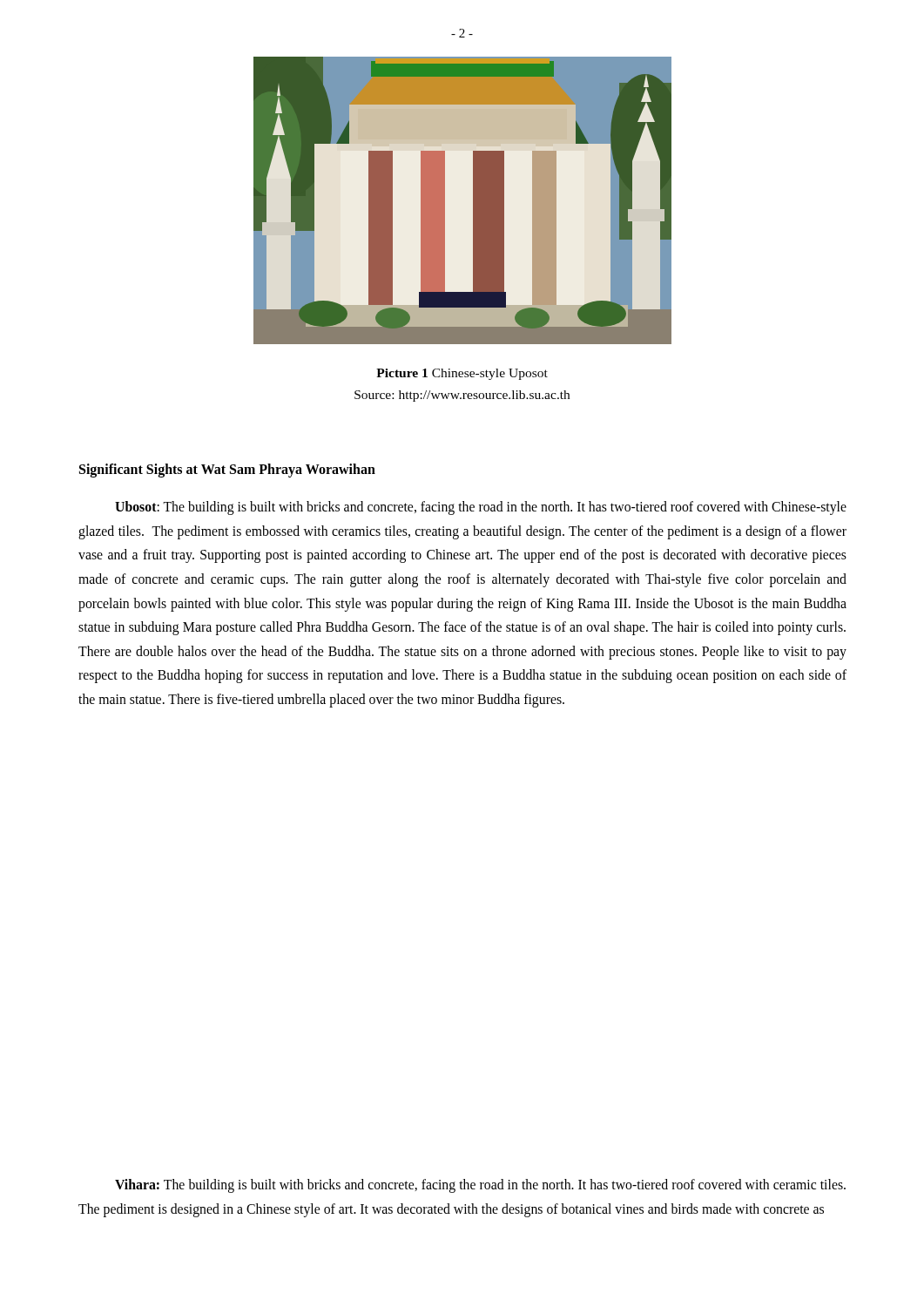The width and height of the screenshot is (924, 1307).
Task: Click the photo
Action: coord(462,200)
